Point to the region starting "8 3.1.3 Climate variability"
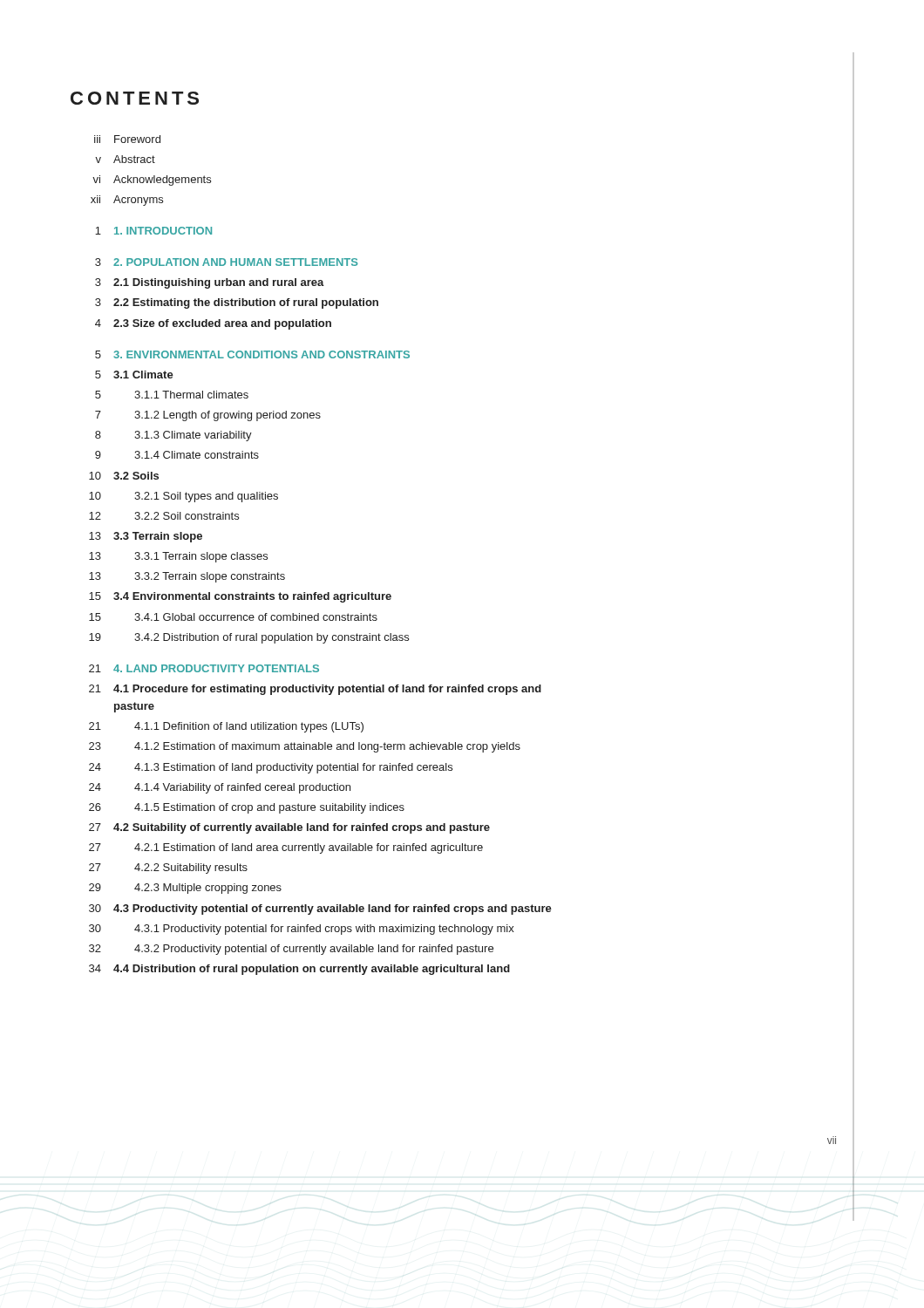924x1308 pixels. point(173,436)
